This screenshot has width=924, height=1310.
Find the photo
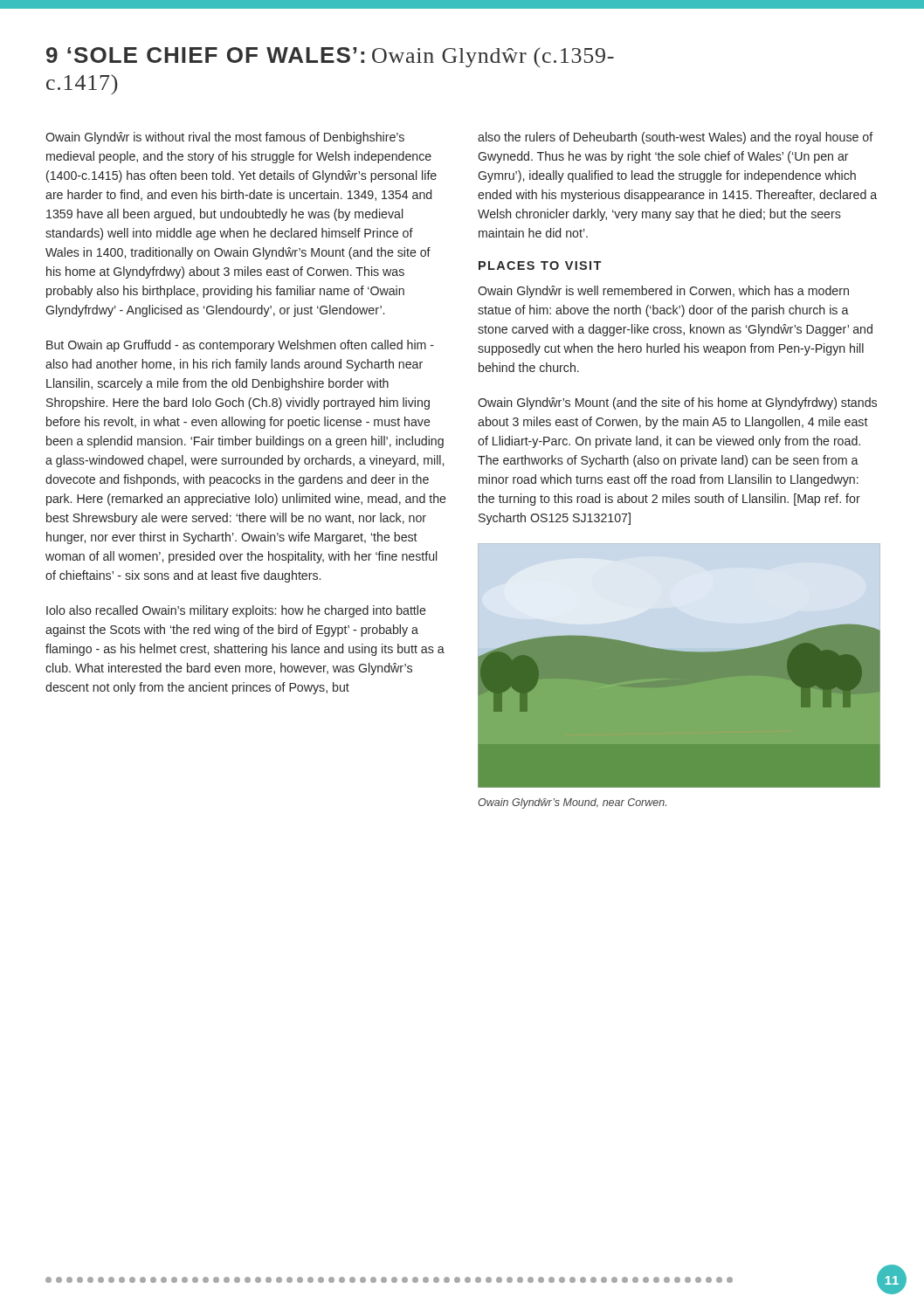678,667
